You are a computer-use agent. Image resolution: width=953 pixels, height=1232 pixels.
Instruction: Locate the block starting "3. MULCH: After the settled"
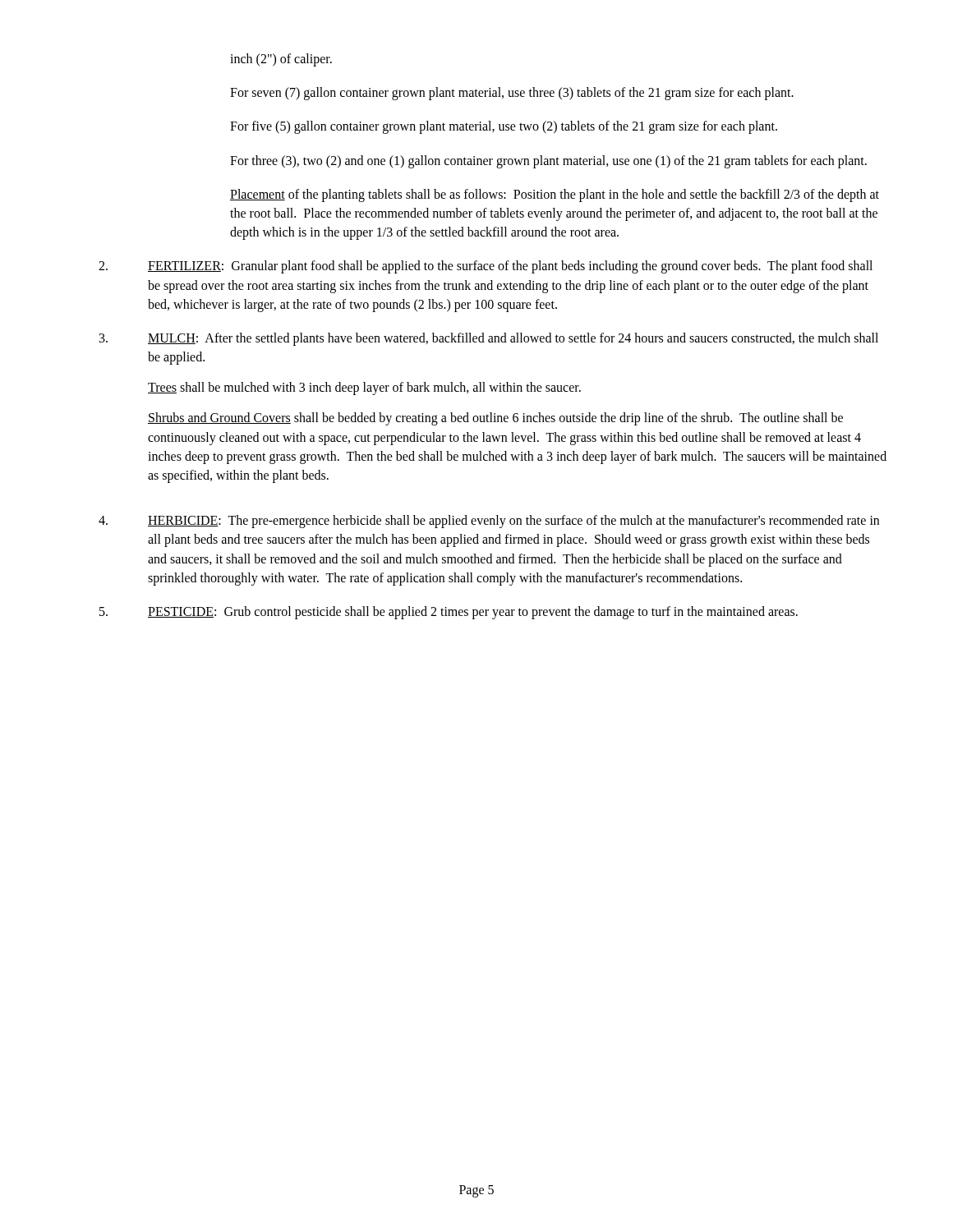[x=493, y=412]
